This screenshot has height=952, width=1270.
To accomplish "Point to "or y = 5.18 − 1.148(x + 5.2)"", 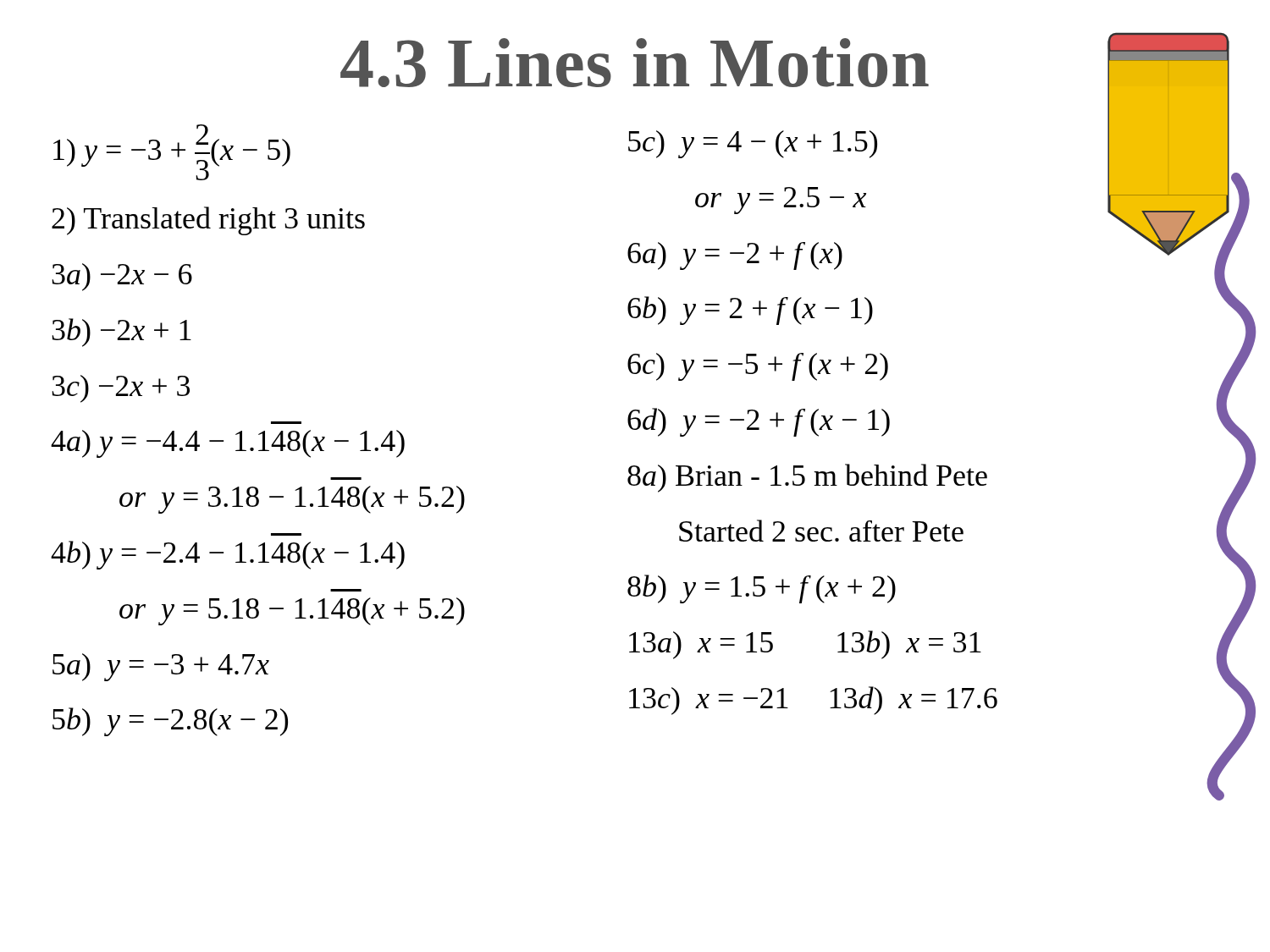I will coord(292,608).
